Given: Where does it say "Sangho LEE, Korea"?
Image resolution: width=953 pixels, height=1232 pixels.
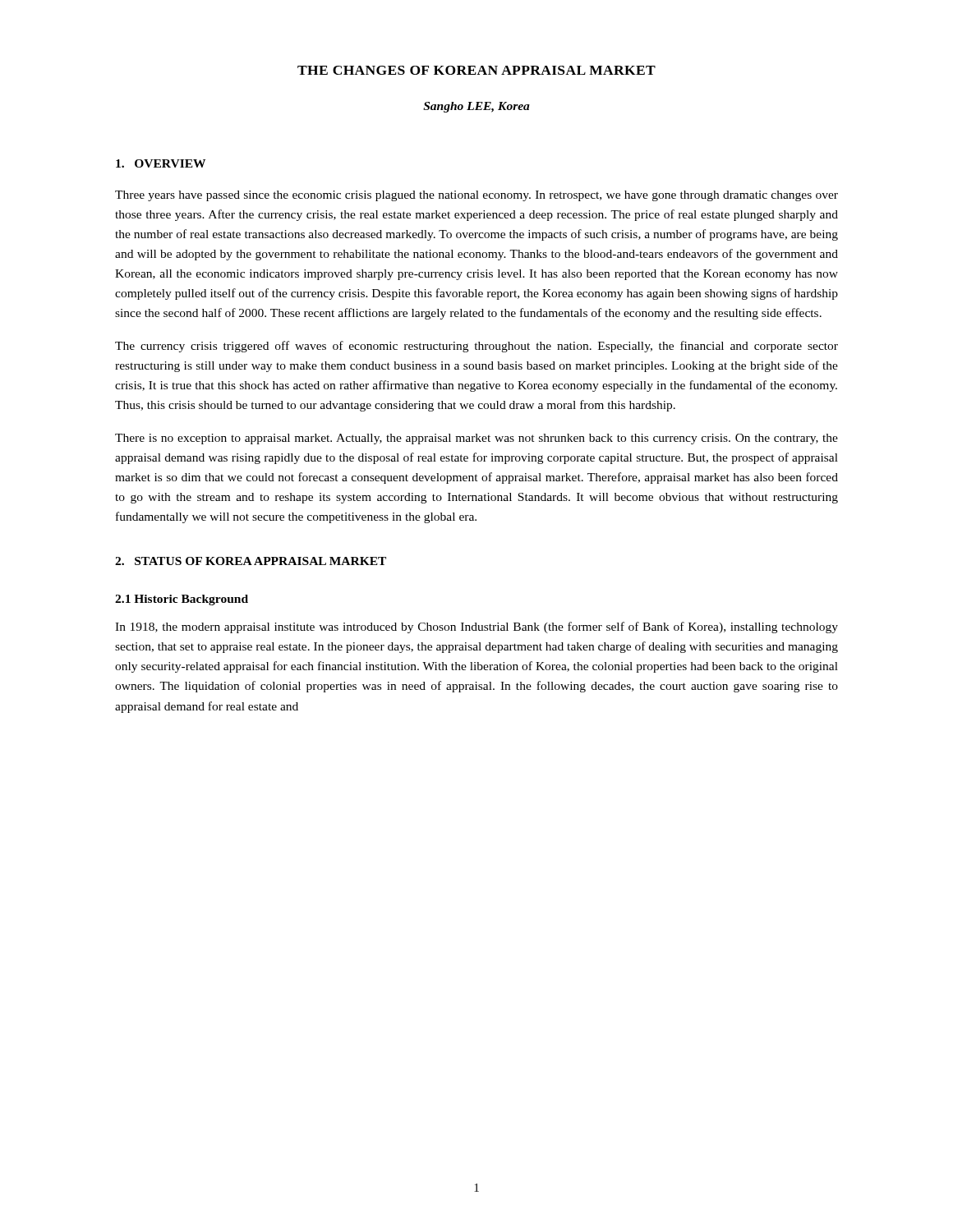Looking at the screenshot, I should point(476,106).
